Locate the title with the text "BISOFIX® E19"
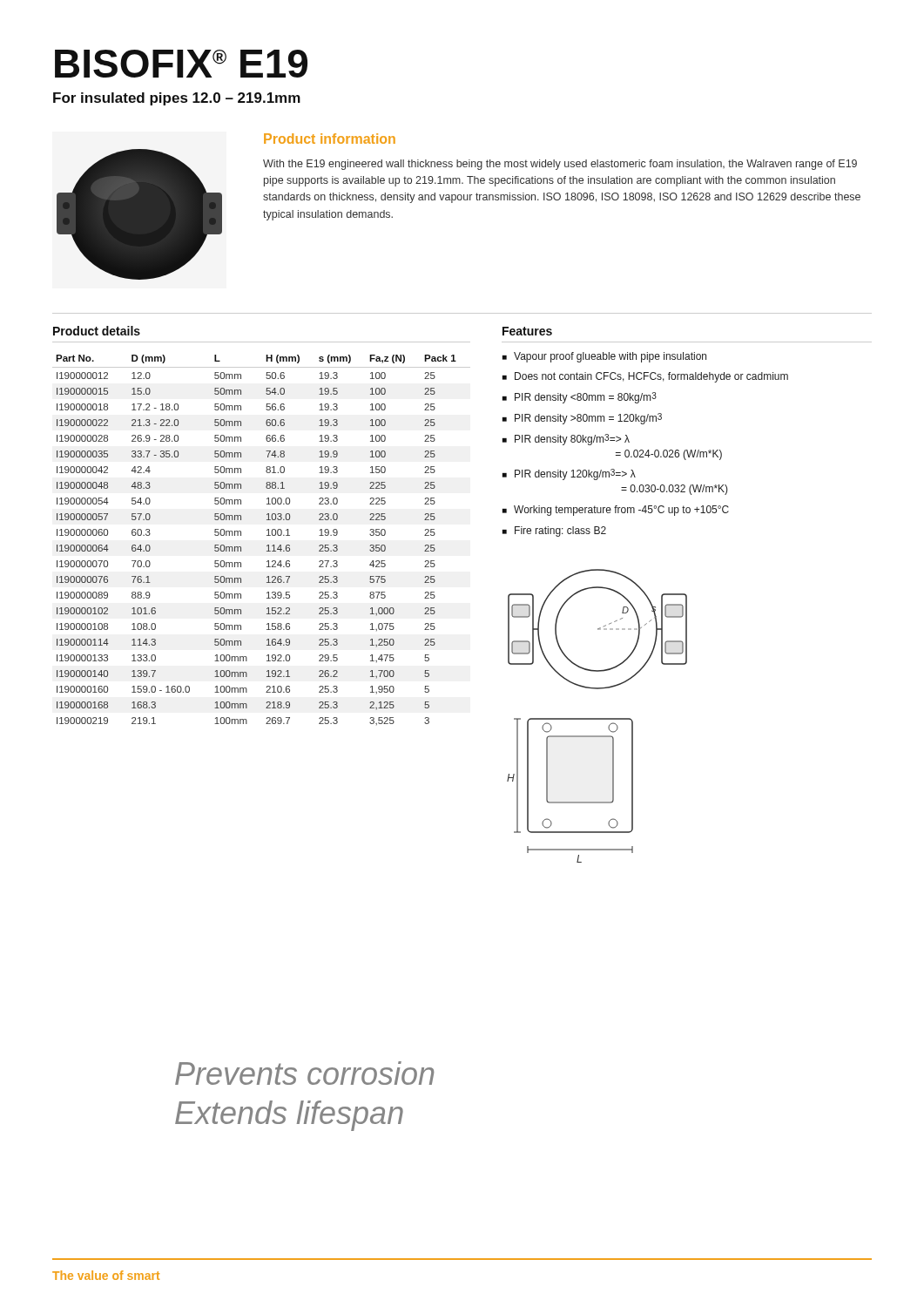Viewport: 924px width, 1307px height. click(181, 64)
